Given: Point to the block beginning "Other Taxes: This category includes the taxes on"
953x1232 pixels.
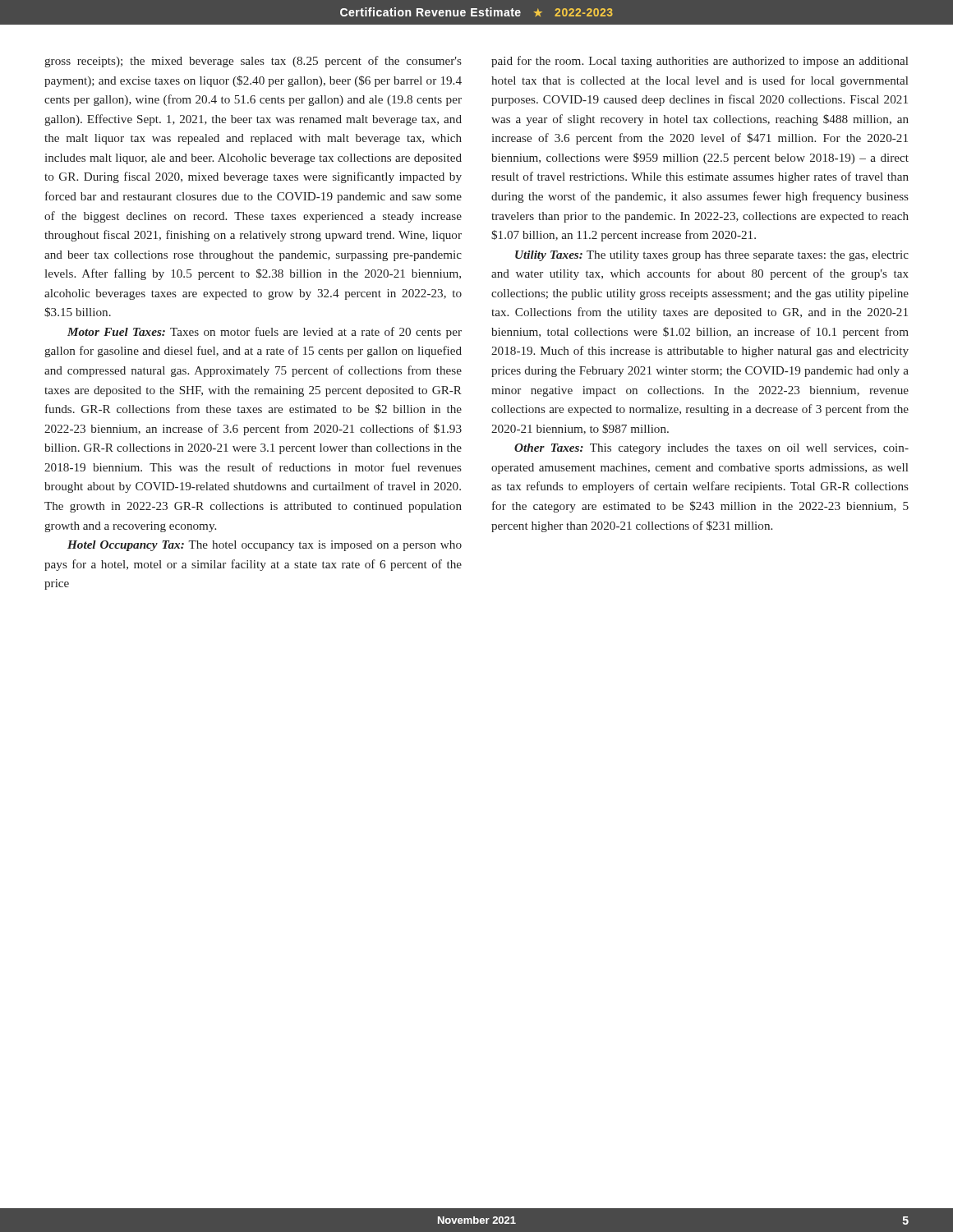Looking at the screenshot, I should pos(700,486).
